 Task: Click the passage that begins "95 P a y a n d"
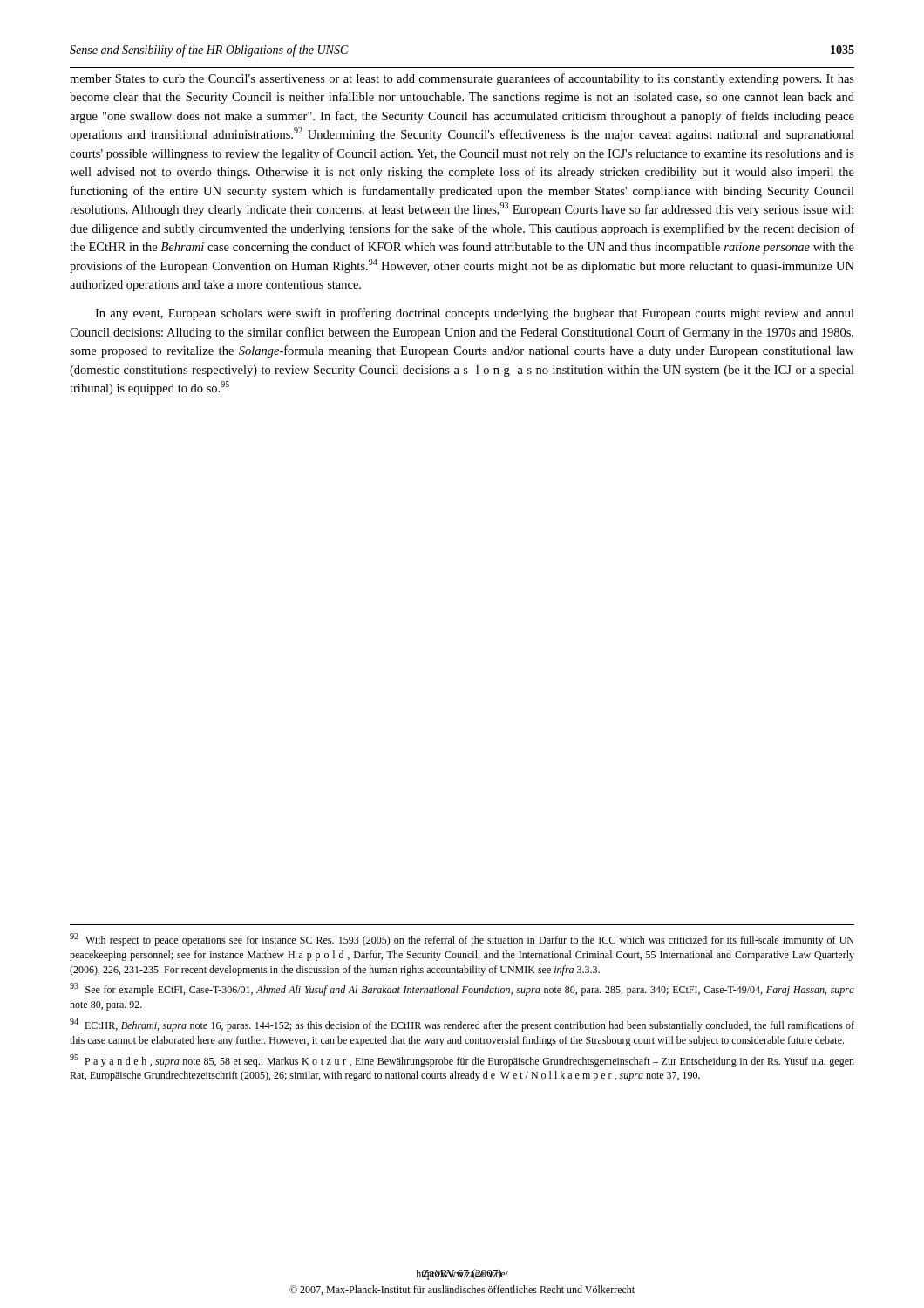tap(462, 1067)
